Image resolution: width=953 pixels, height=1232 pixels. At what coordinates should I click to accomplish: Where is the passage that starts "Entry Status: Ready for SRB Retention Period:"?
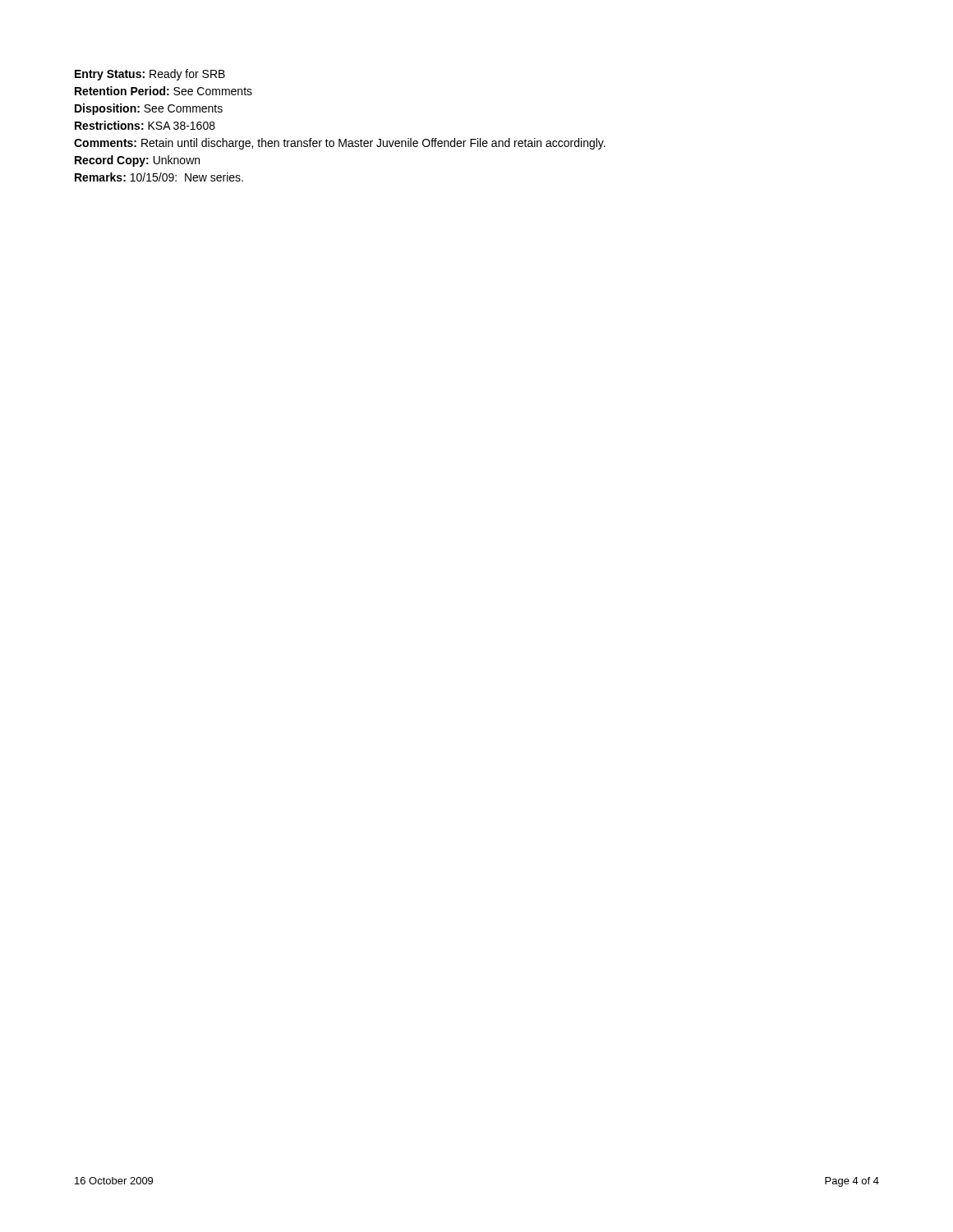(x=150, y=75)
